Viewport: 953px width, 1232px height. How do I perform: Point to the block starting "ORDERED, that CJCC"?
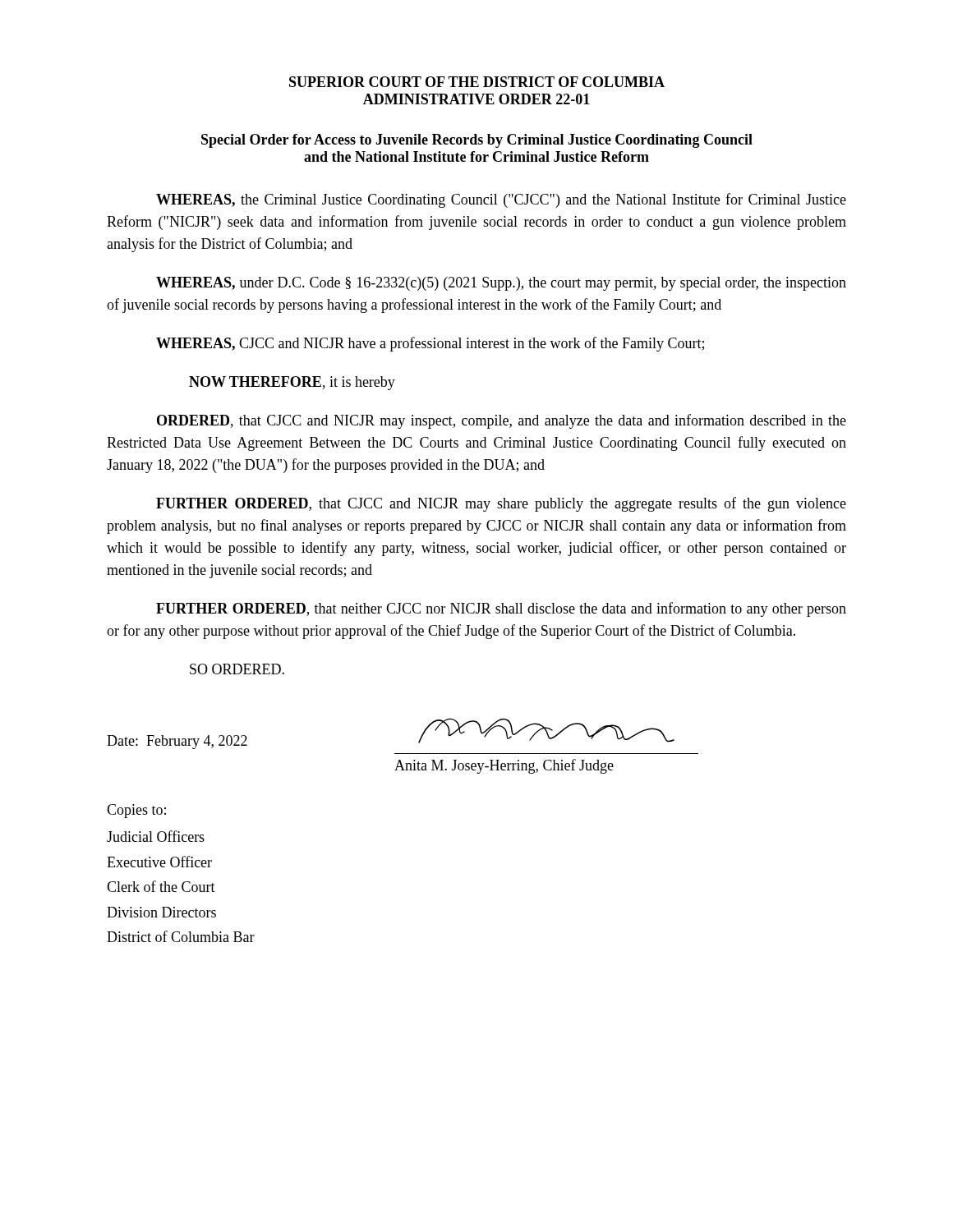476,443
